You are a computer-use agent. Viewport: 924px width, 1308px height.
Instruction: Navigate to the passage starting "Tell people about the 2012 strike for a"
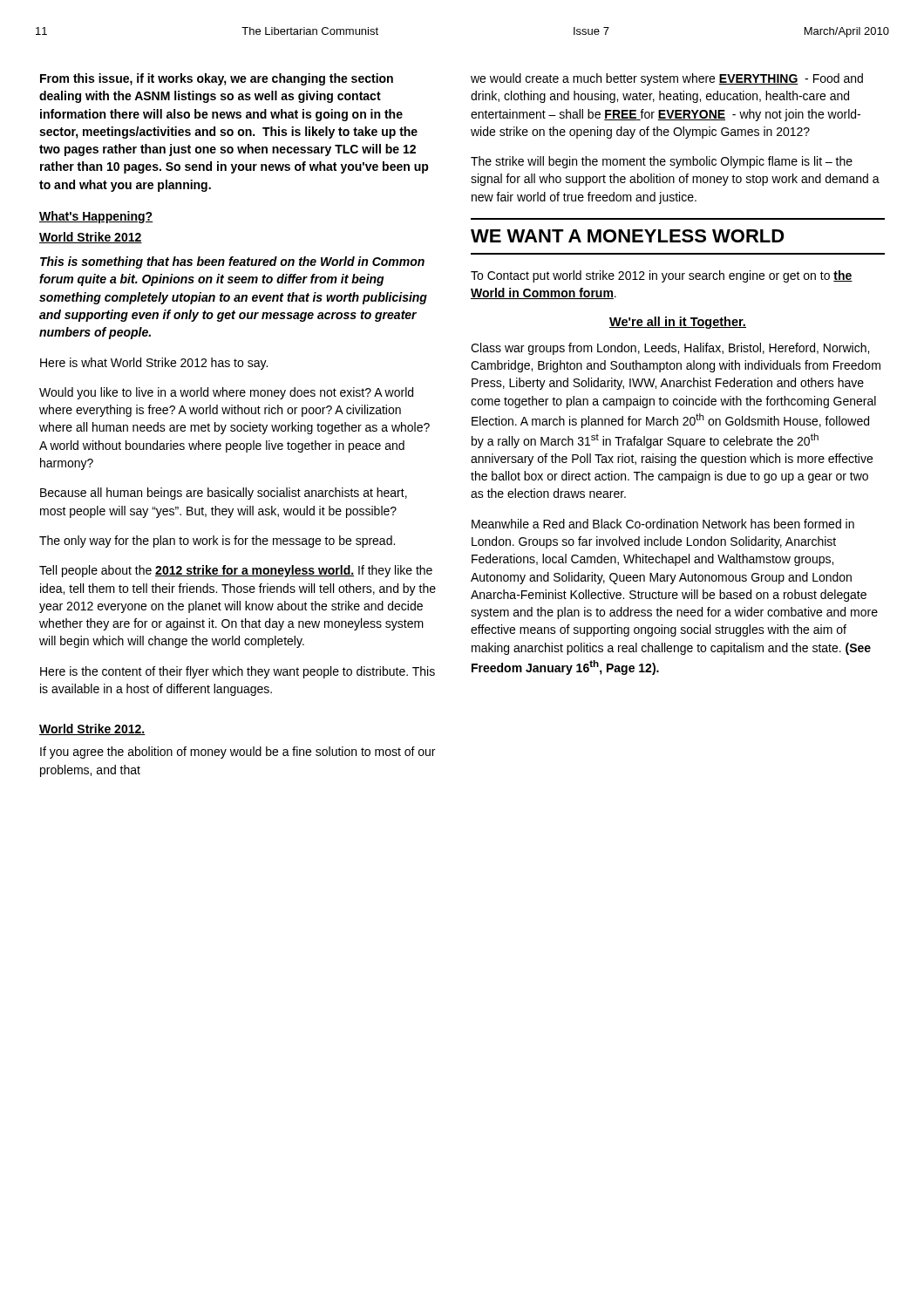coord(238,606)
